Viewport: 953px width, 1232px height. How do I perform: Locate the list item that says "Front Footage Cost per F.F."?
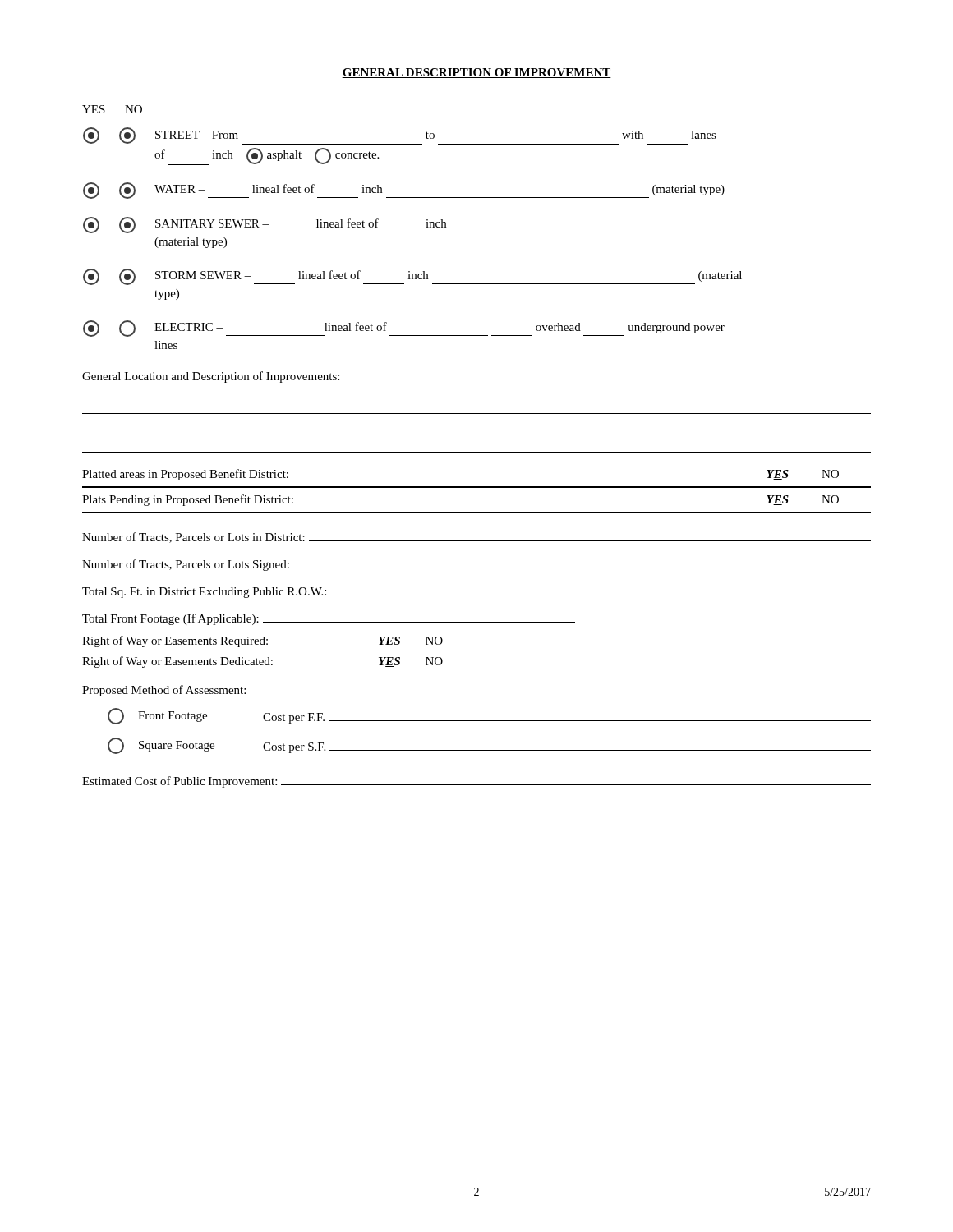click(x=489, y=716)
